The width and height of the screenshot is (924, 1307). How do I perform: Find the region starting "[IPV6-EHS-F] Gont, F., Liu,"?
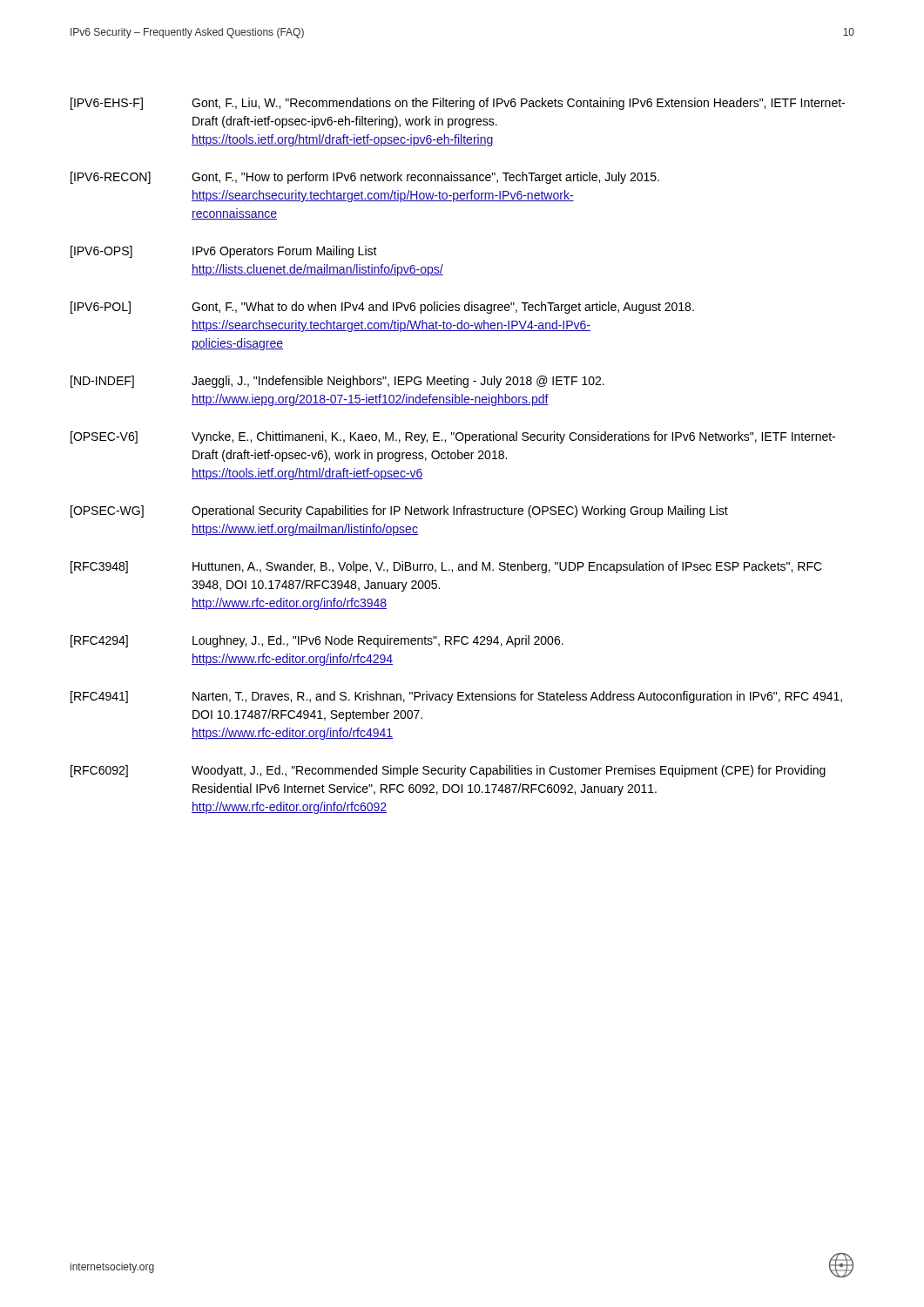[462, 122]
